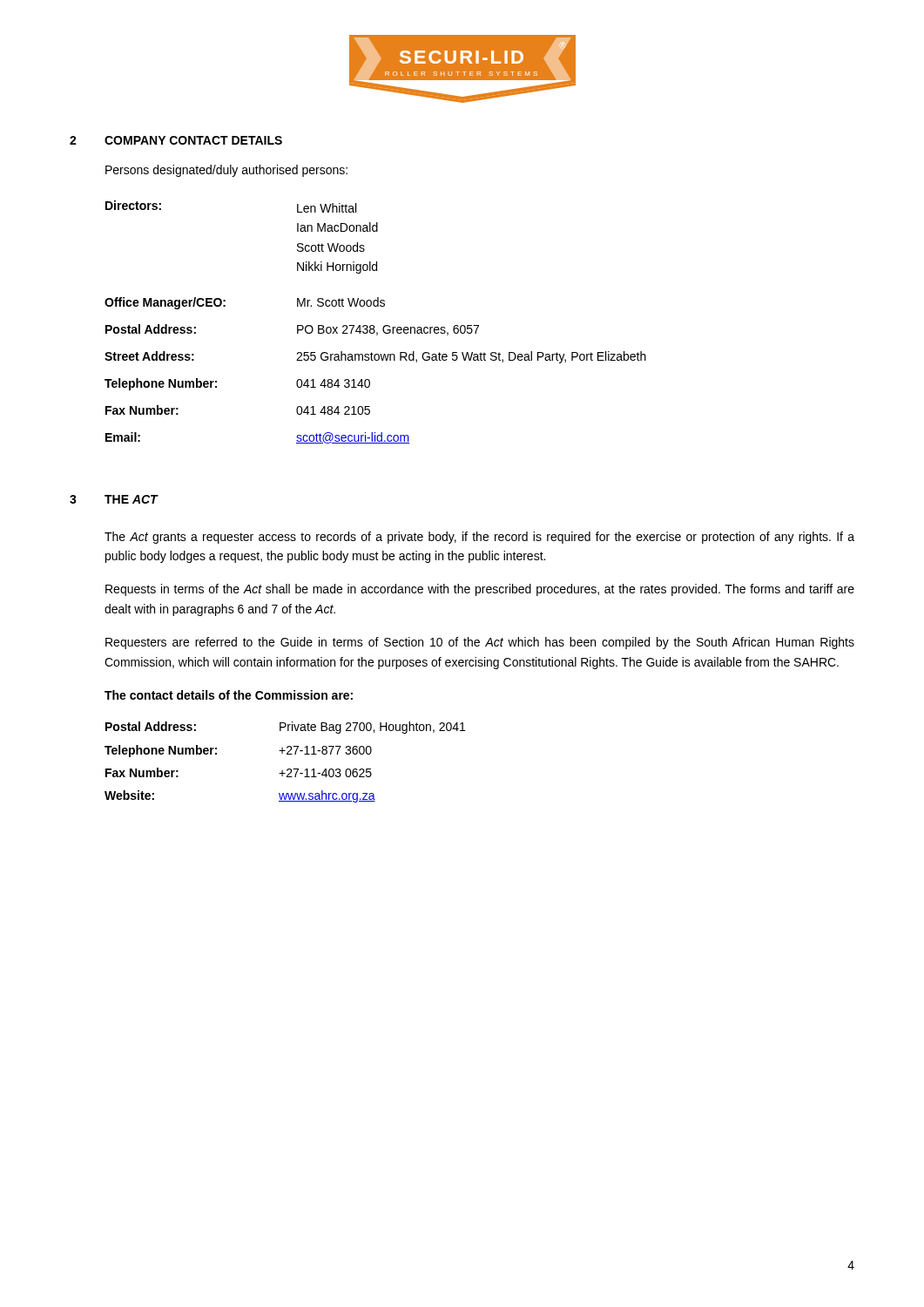
Task: Select the text containing "Persons designated/duly authorised persons:"
Action: coord(227,170)
